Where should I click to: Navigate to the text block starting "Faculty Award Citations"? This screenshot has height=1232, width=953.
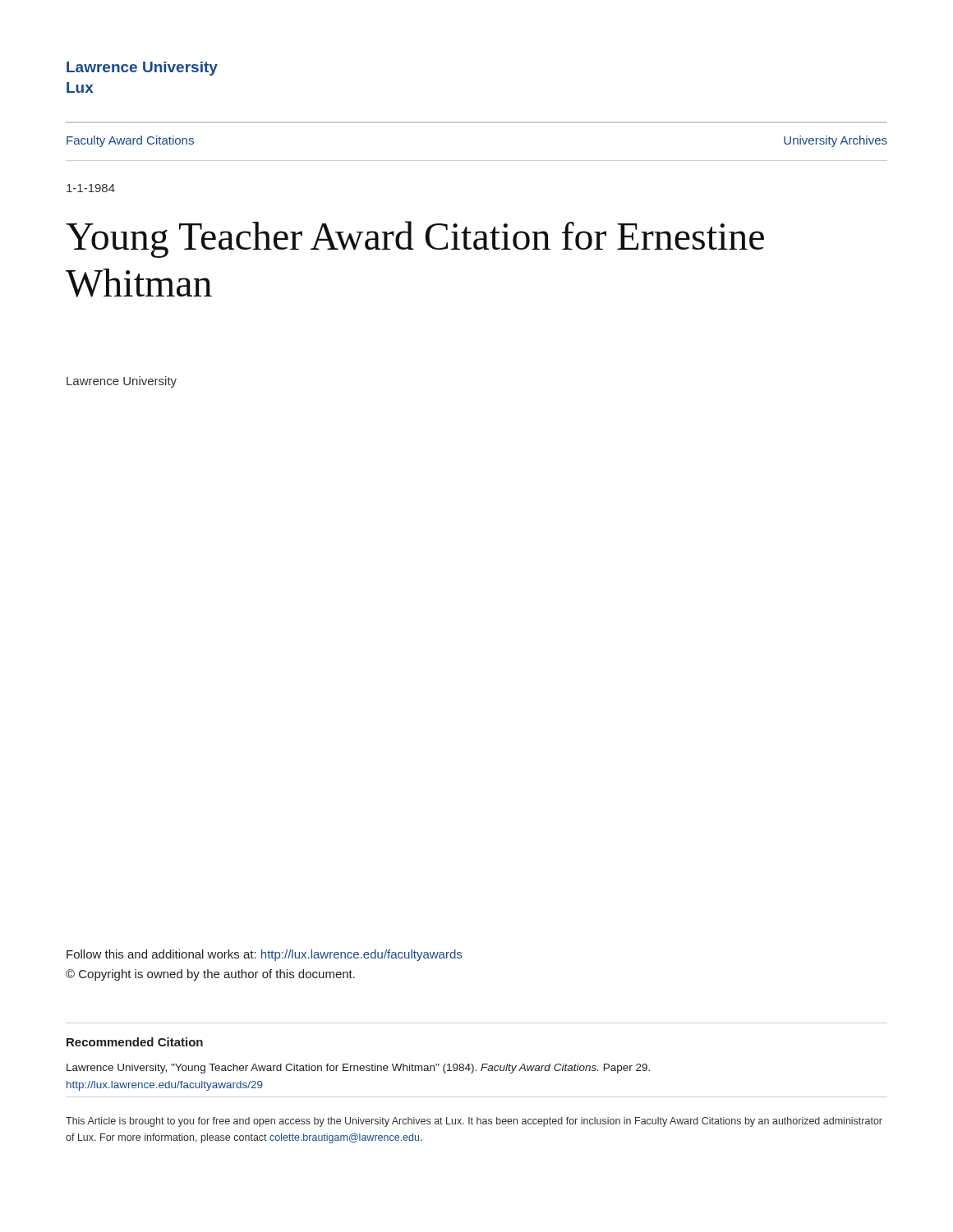130,140
